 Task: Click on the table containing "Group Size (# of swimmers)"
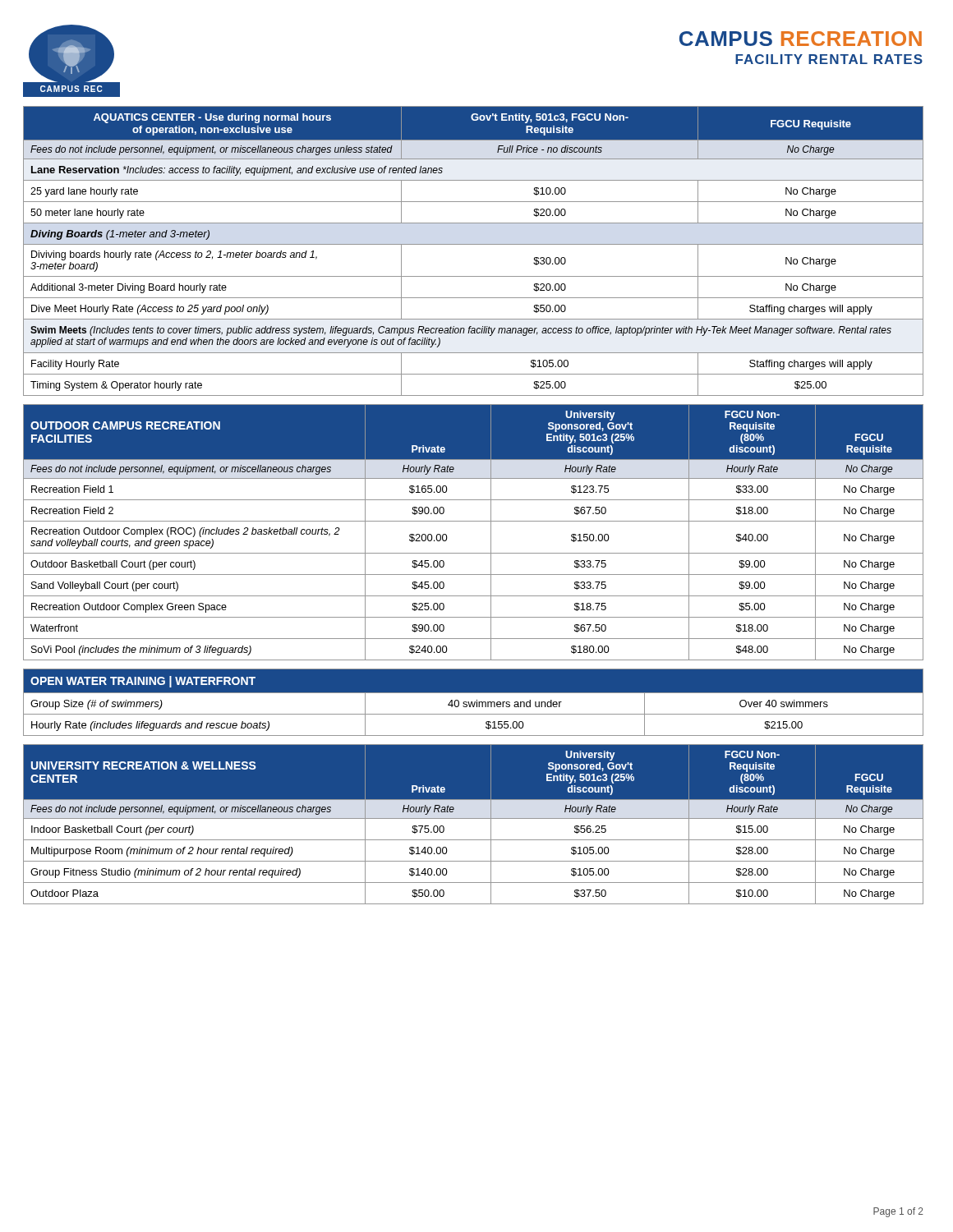pos(473,702)
